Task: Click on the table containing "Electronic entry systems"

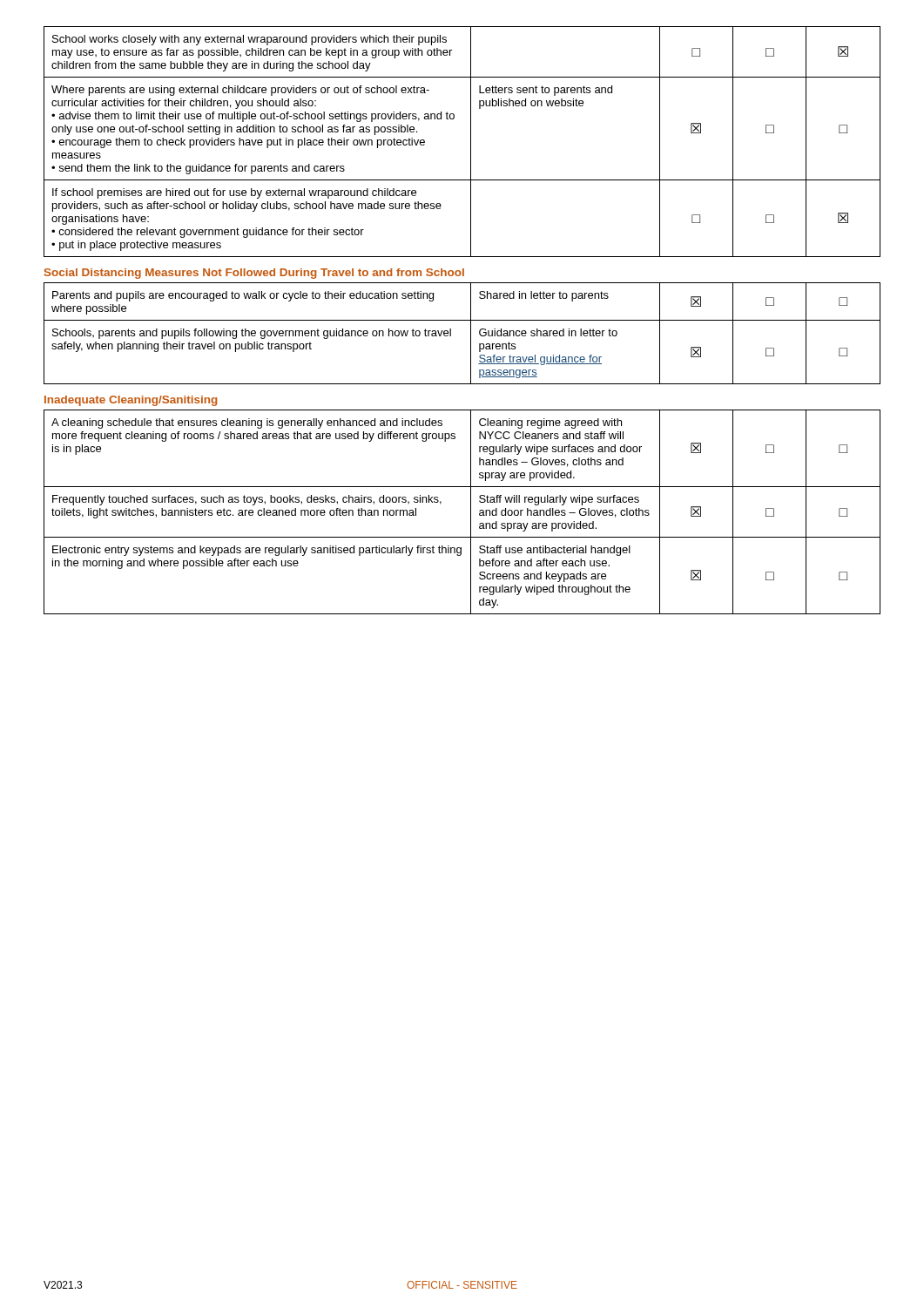Action: pos(462,512)
